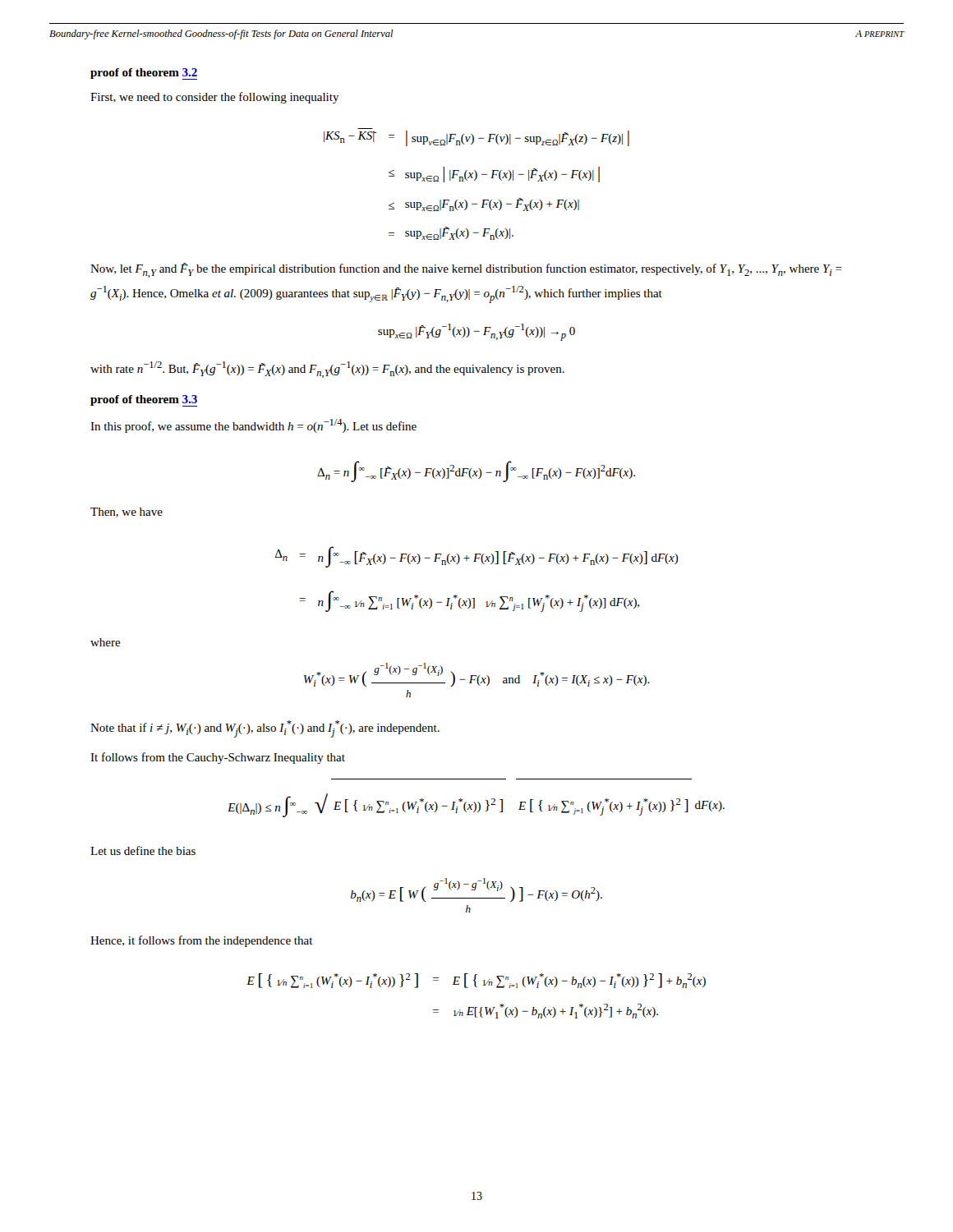The width and height of the screenshot is (953, 1232).
Task: Navigate to the region starting "with rate n−1/2. But, F̂Y(g−1(x)) = F̃X(x) and"
Action: pyautogui.click(x=328, y=369)
